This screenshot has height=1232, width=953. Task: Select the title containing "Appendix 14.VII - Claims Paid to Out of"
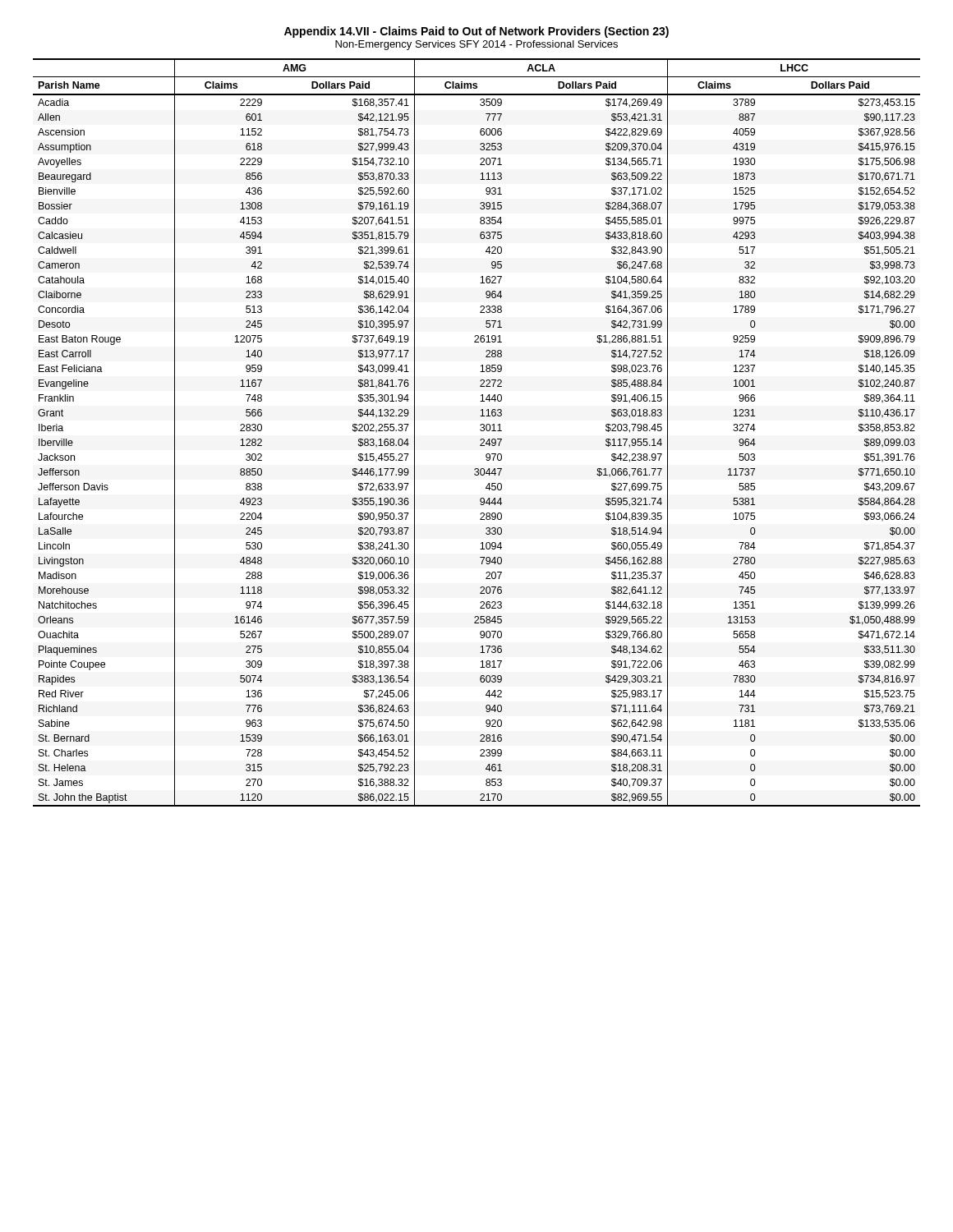(476, 37)
